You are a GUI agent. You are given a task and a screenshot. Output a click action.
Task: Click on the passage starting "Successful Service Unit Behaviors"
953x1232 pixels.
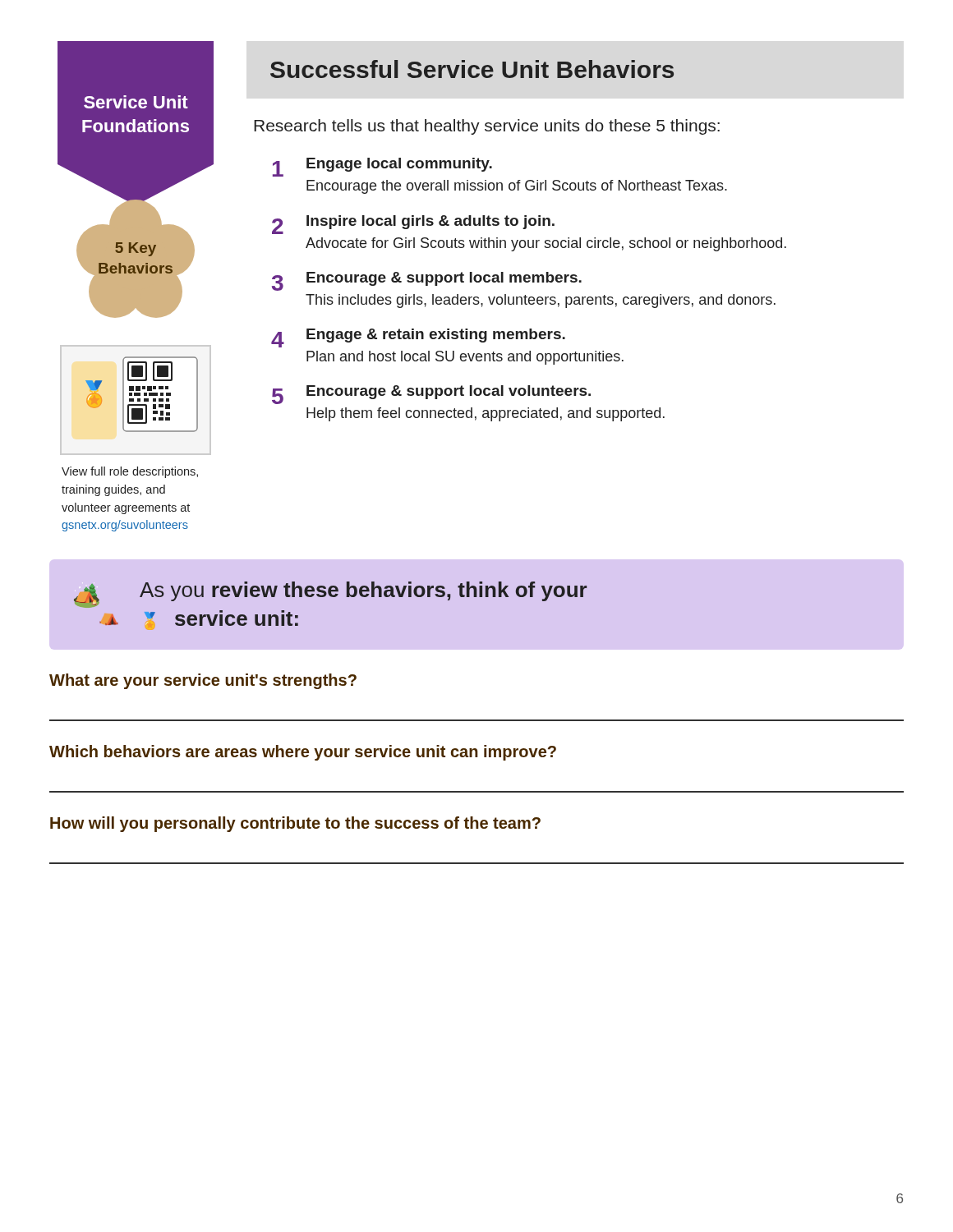pos(575,70)
